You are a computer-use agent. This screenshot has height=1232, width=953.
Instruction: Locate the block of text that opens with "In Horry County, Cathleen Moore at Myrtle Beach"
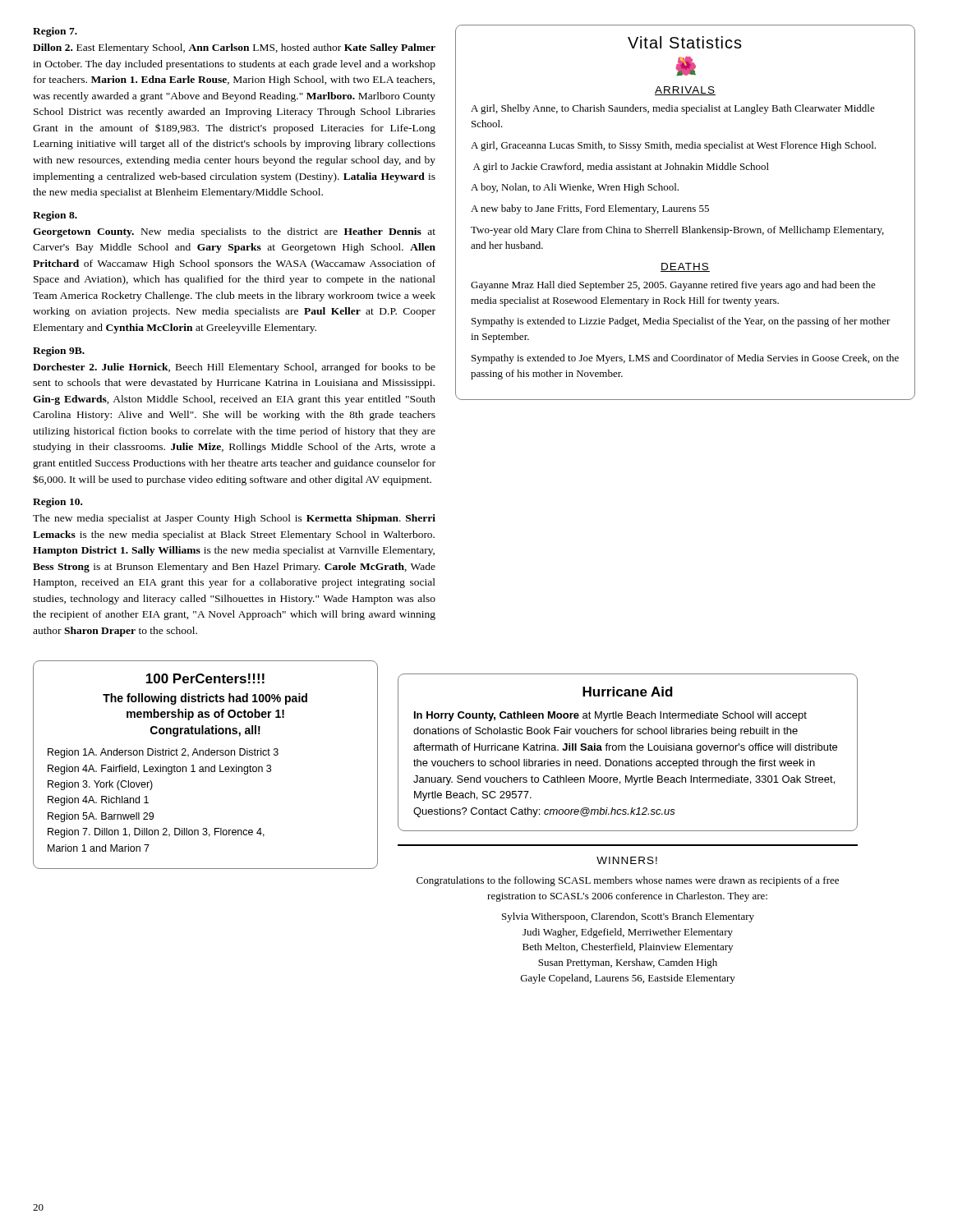tap(626, 763)
